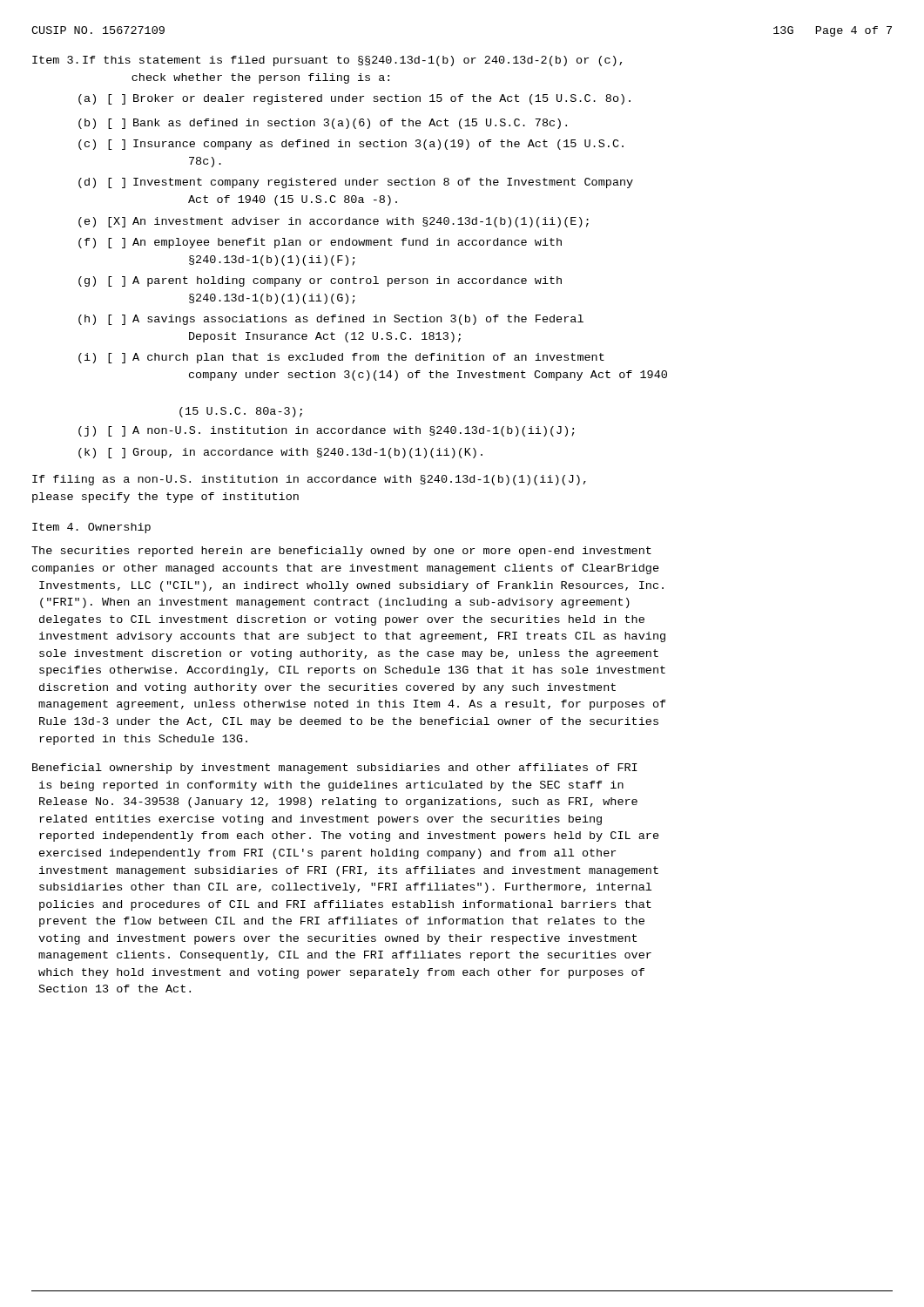924x1307 pixels.
Task: Click on the passage starting "(j) [ ]"
Action: (485, 431)
